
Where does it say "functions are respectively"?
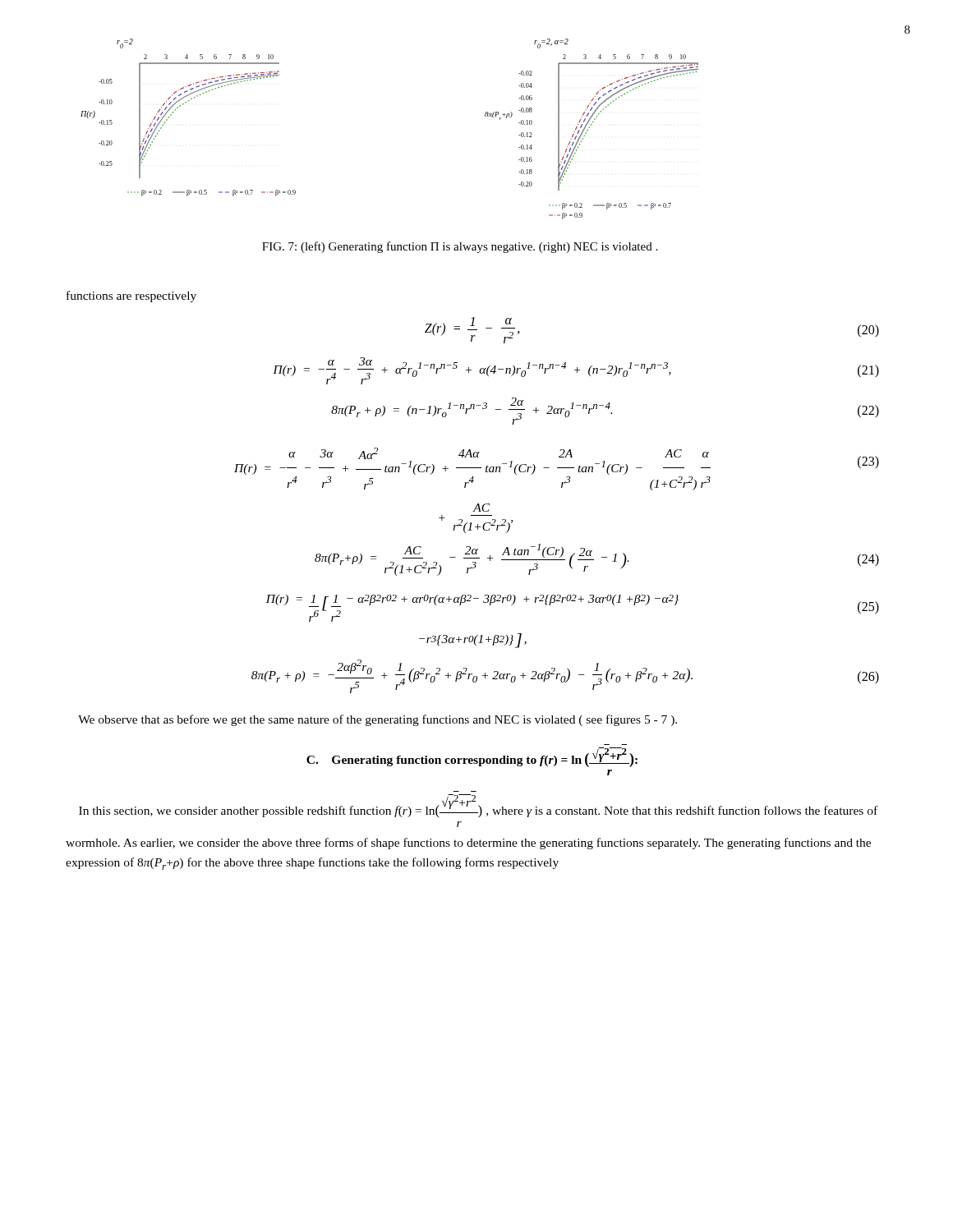pyautogui.click(x=131, y=295)
